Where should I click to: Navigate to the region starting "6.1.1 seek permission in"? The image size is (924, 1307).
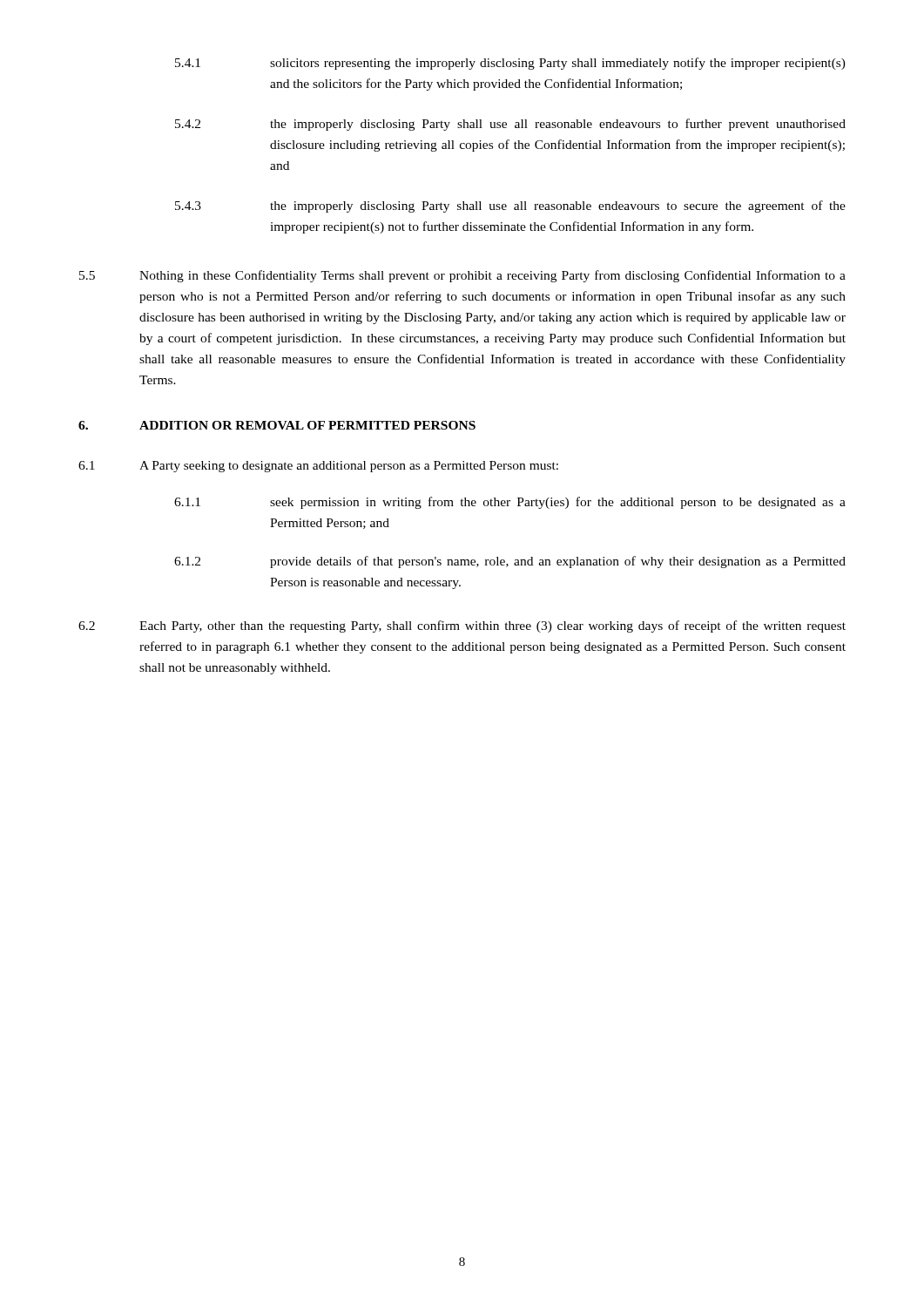point(462,513)
